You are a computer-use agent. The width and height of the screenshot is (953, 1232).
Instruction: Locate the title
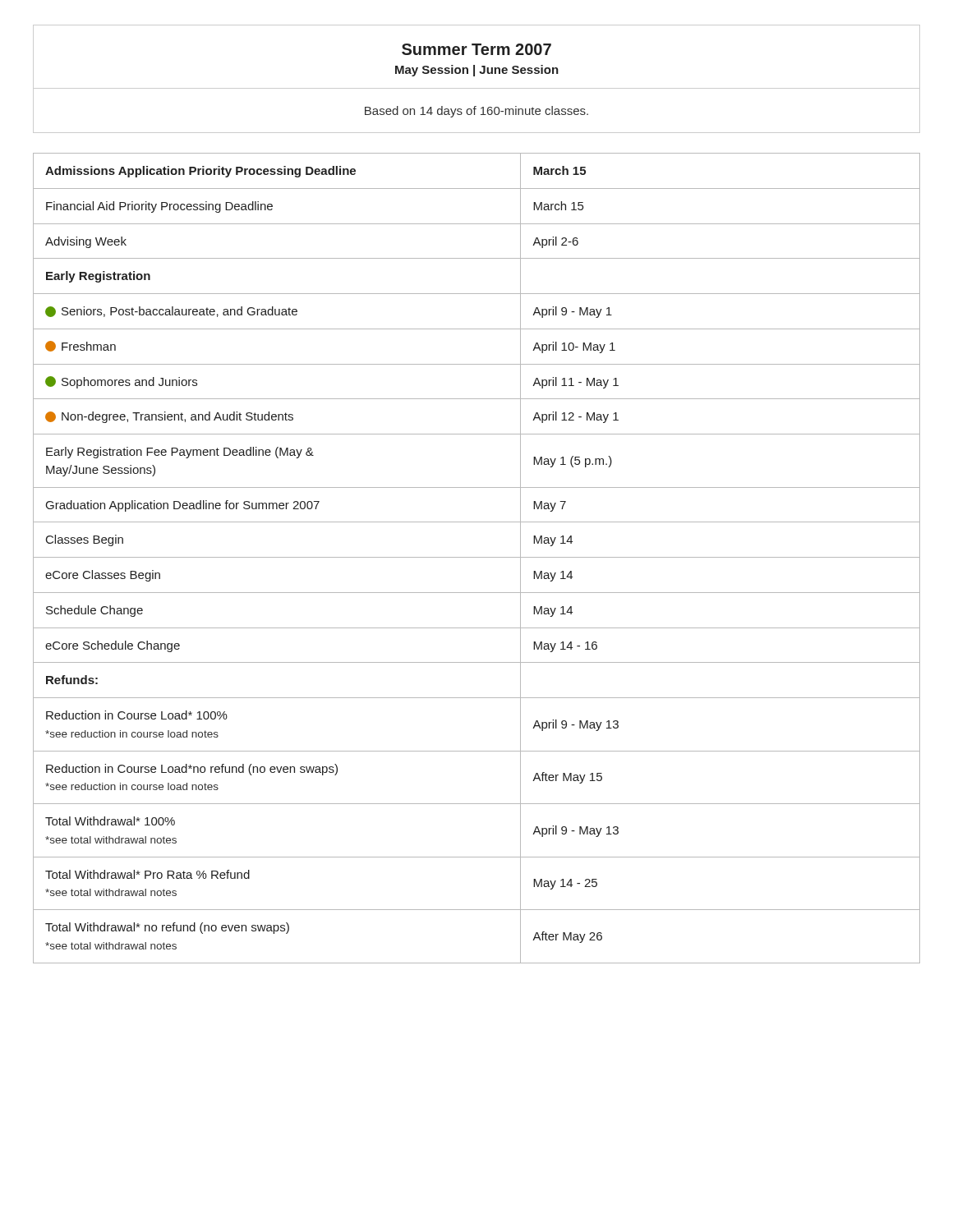click(x=476, y=58)
